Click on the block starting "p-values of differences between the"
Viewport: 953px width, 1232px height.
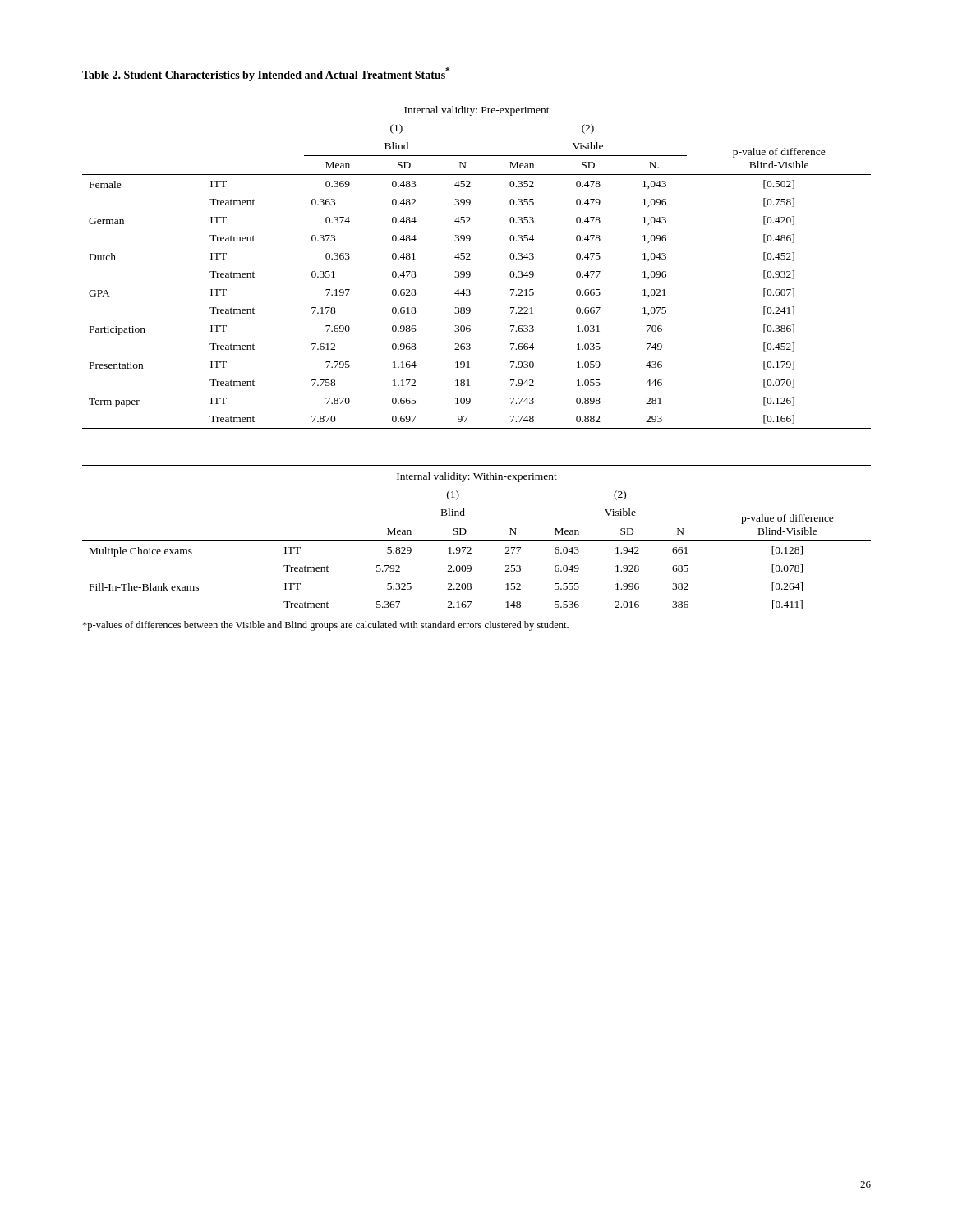[x=326, y=625]
